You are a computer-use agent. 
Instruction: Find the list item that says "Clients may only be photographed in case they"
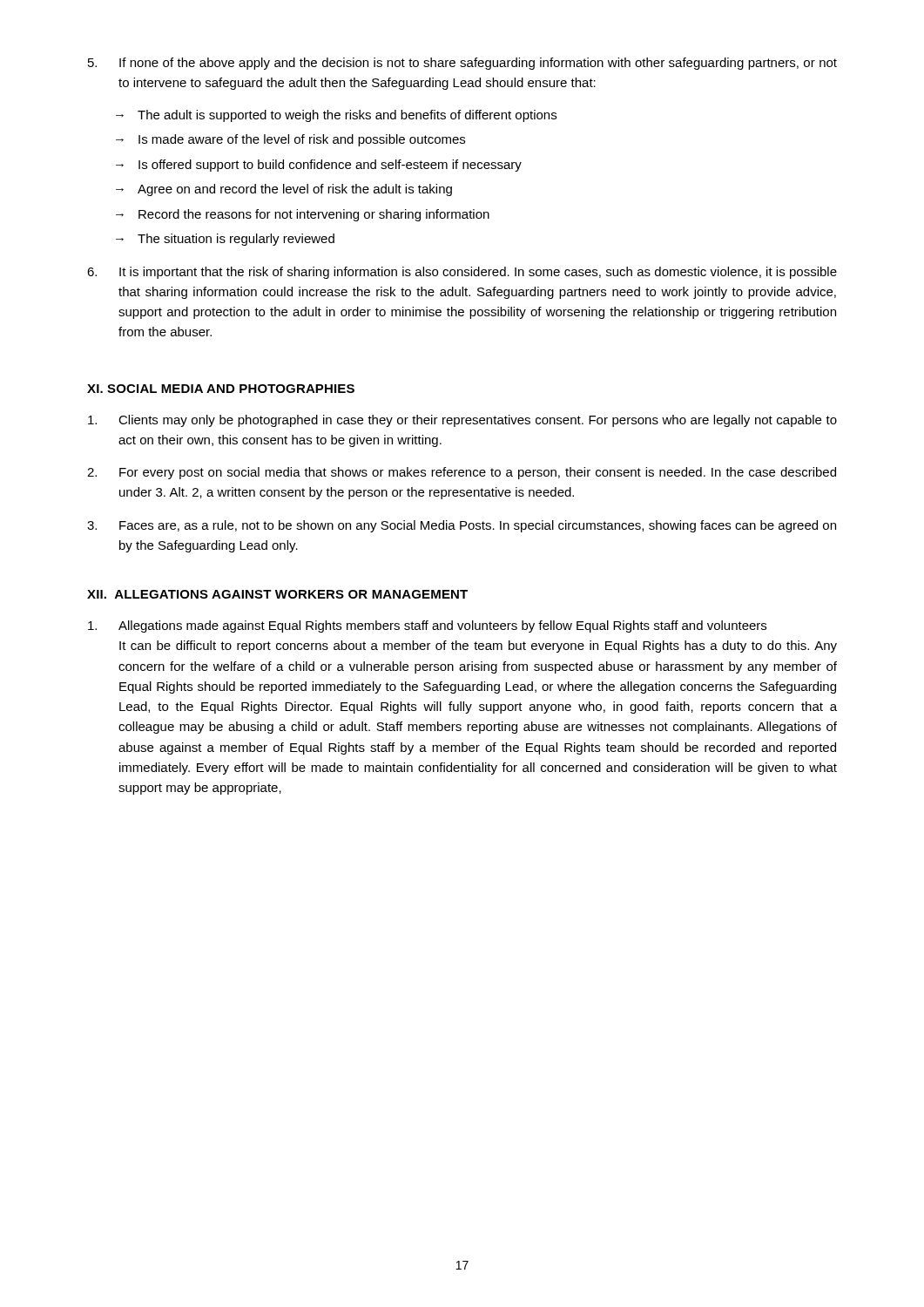point(462,429)
